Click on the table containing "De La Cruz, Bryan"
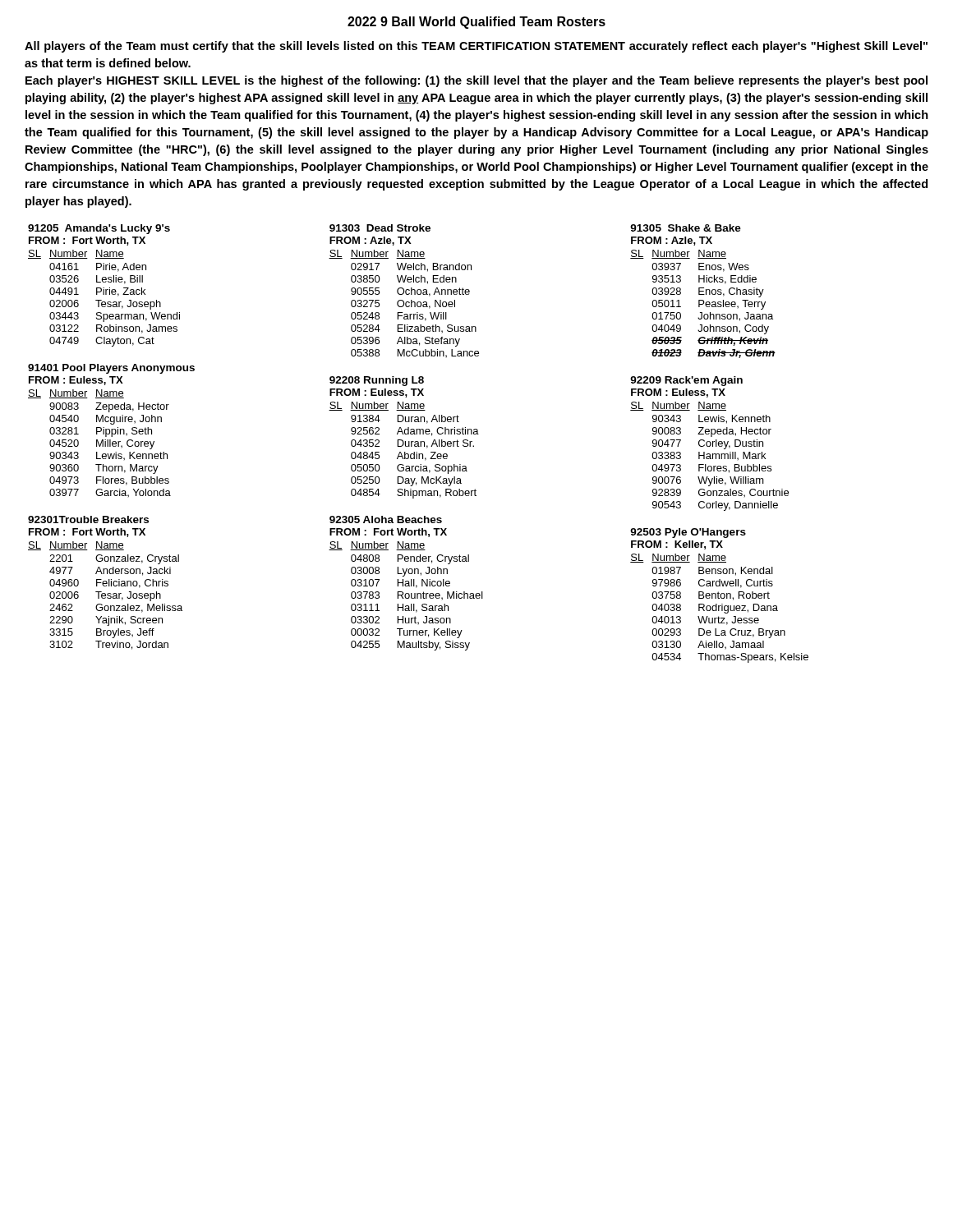This screenshot has width=953, height=1232. point(778,594)
